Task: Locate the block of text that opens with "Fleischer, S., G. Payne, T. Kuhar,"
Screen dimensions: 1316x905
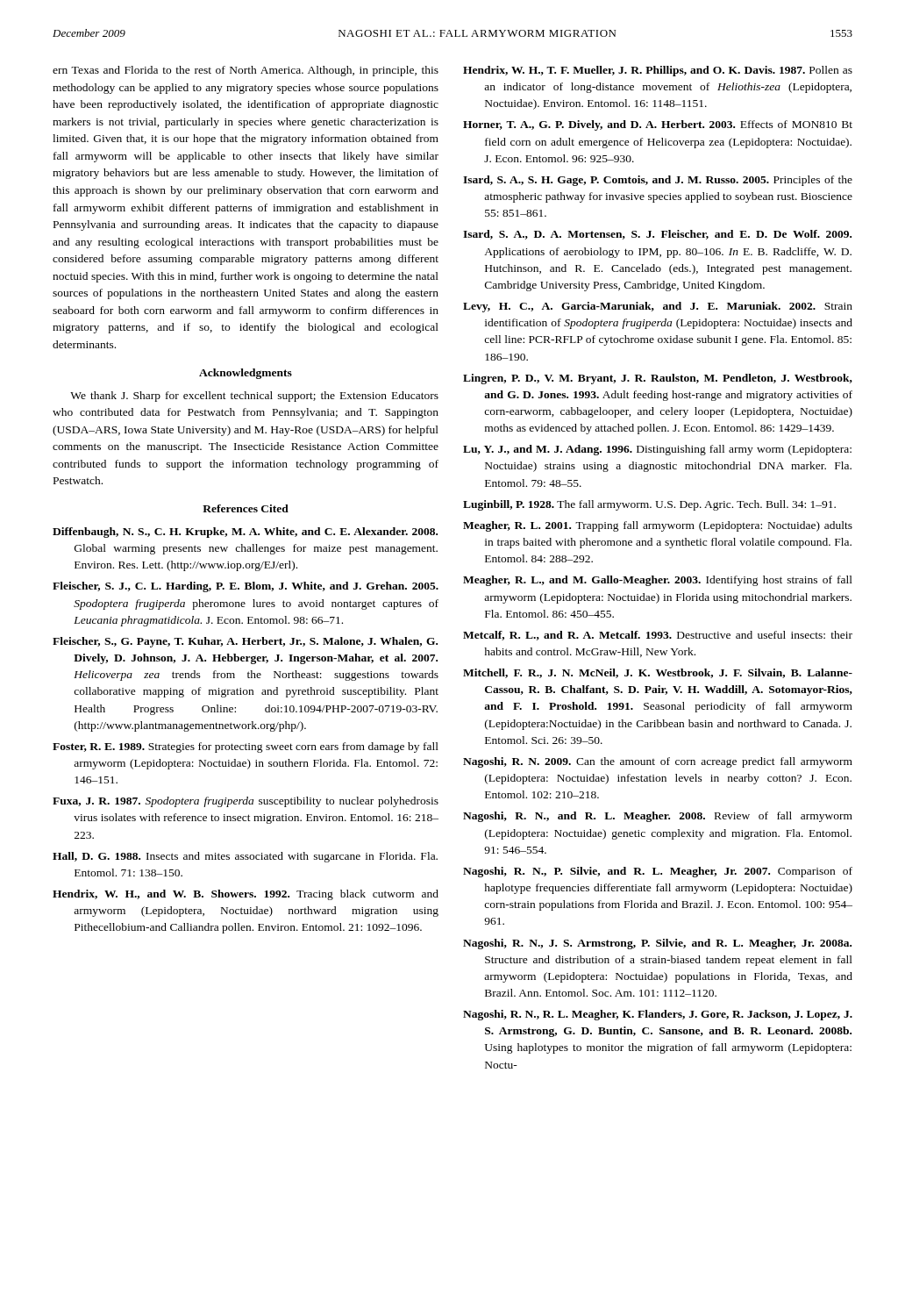Action: point(246,683)
